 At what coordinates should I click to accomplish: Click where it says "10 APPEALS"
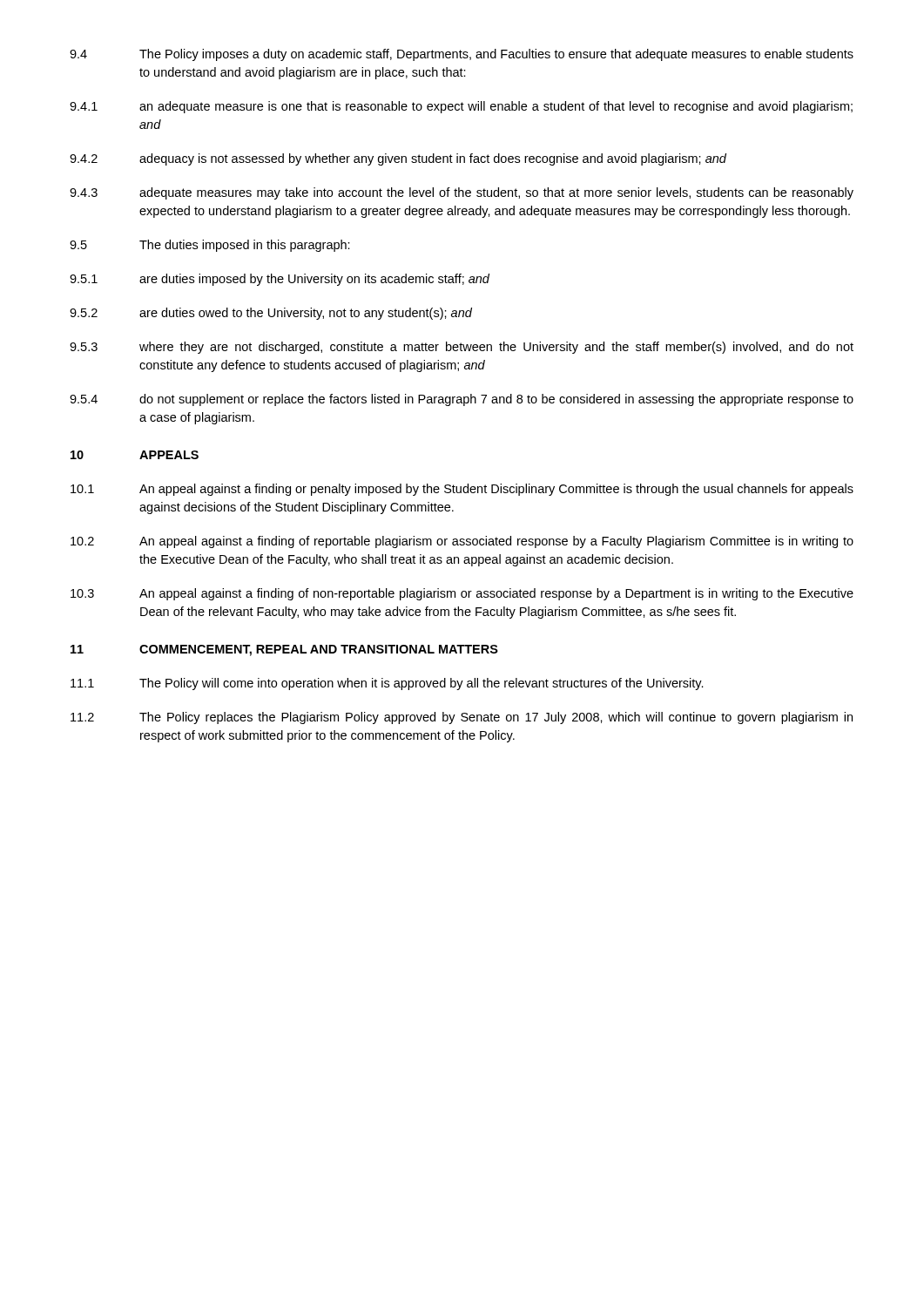[77, 454]
